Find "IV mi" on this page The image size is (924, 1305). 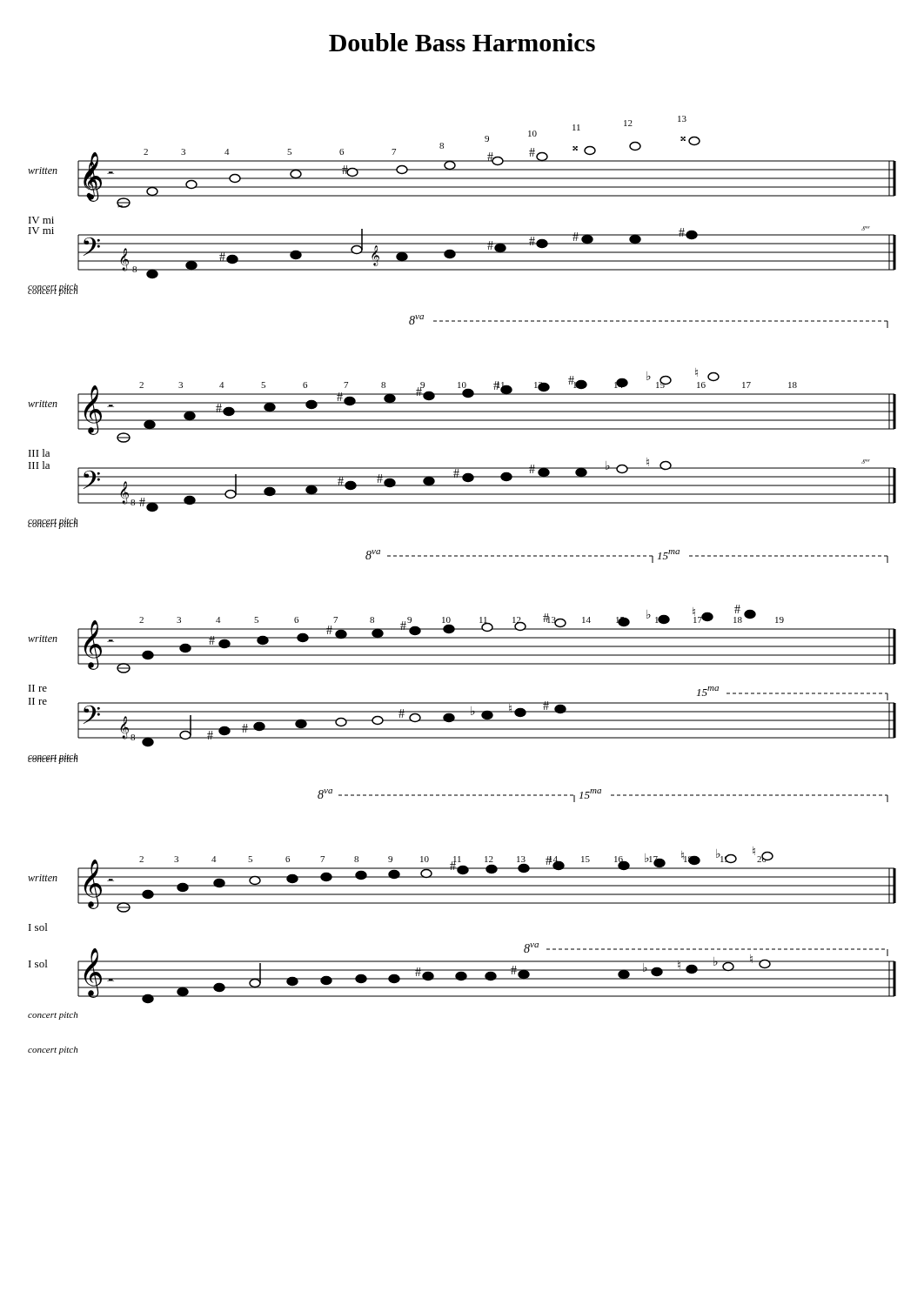[41, 230]
